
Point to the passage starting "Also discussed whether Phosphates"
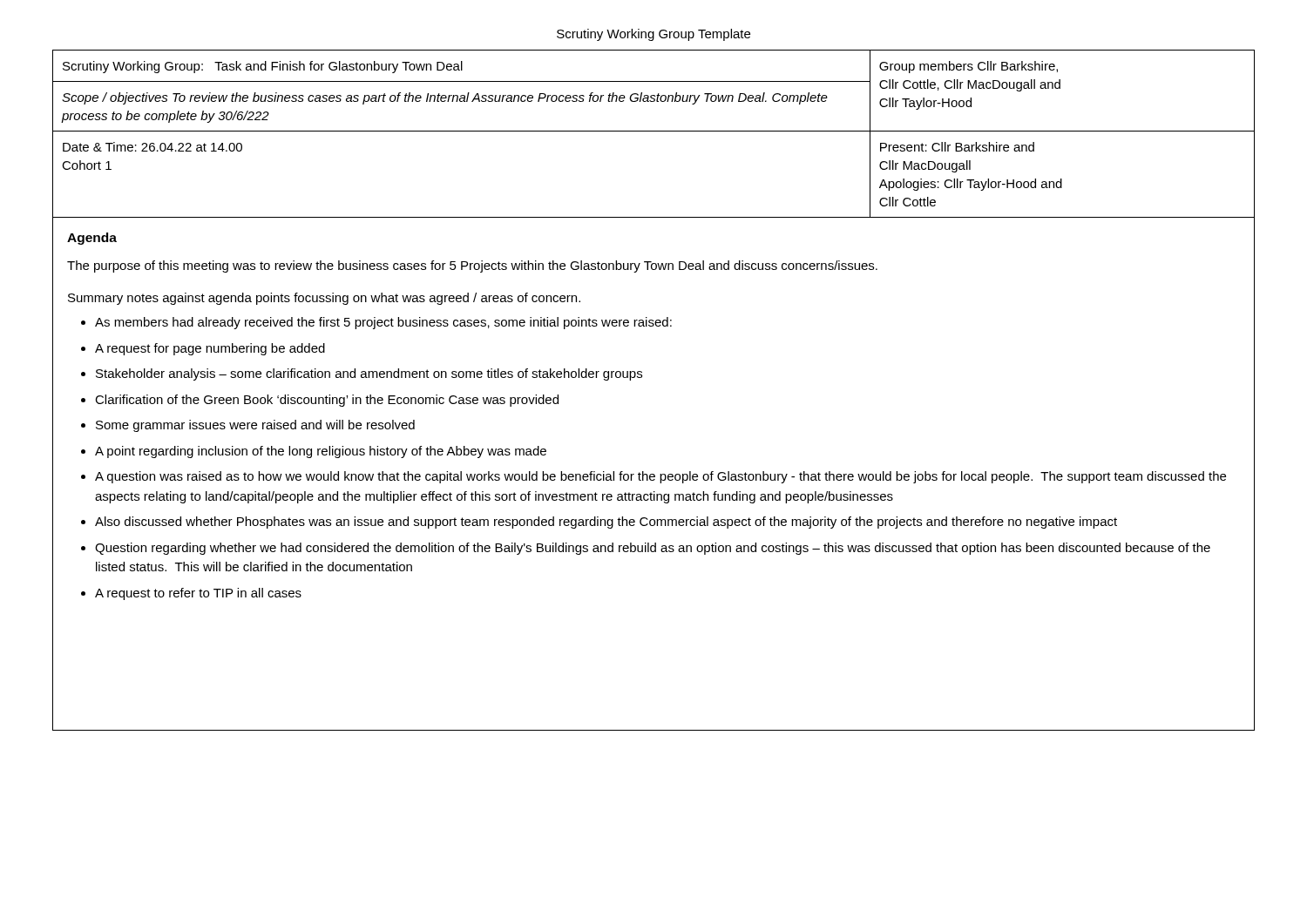[x=606, y=521]
